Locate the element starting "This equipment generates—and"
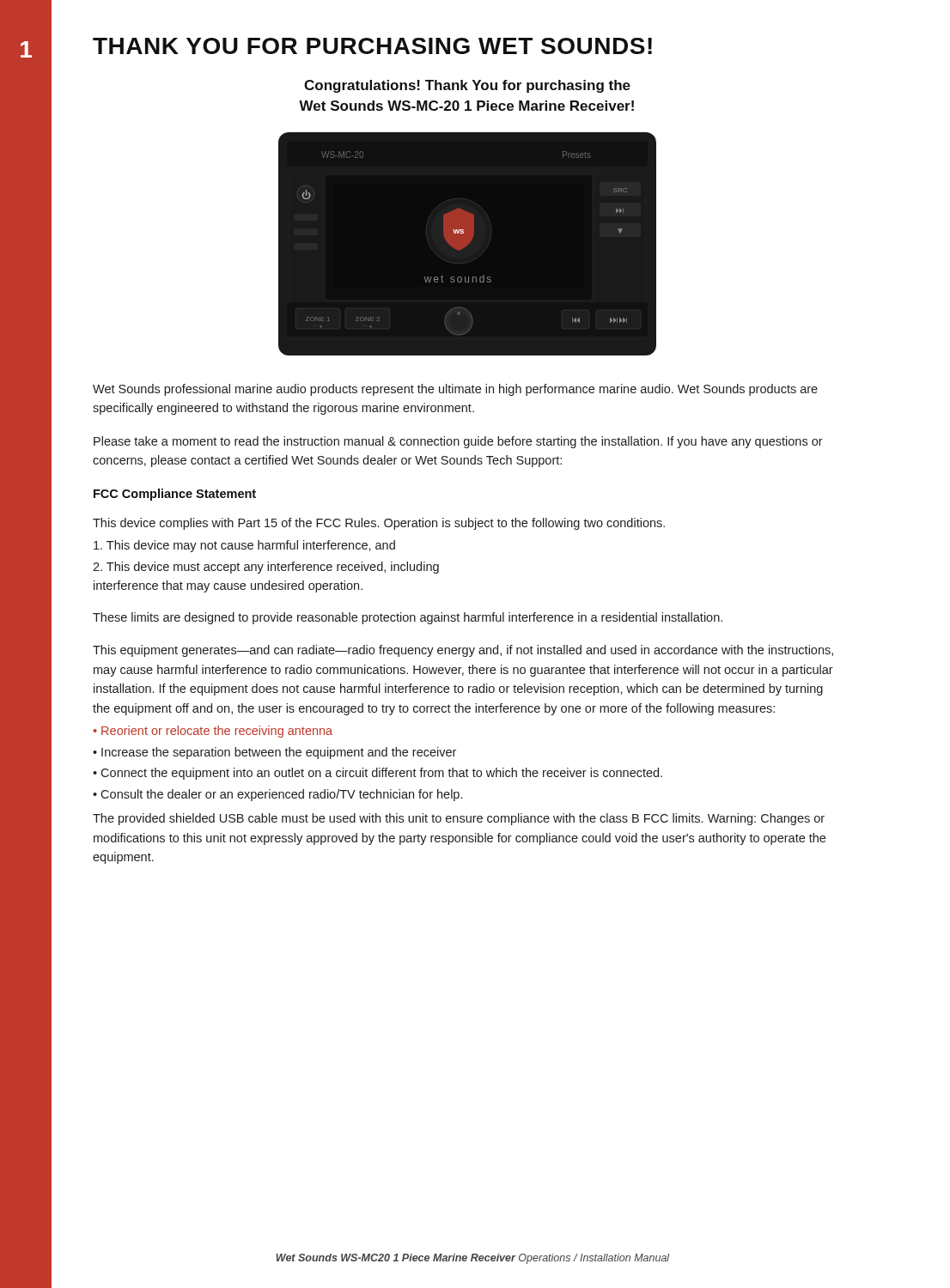 (467, 679)
